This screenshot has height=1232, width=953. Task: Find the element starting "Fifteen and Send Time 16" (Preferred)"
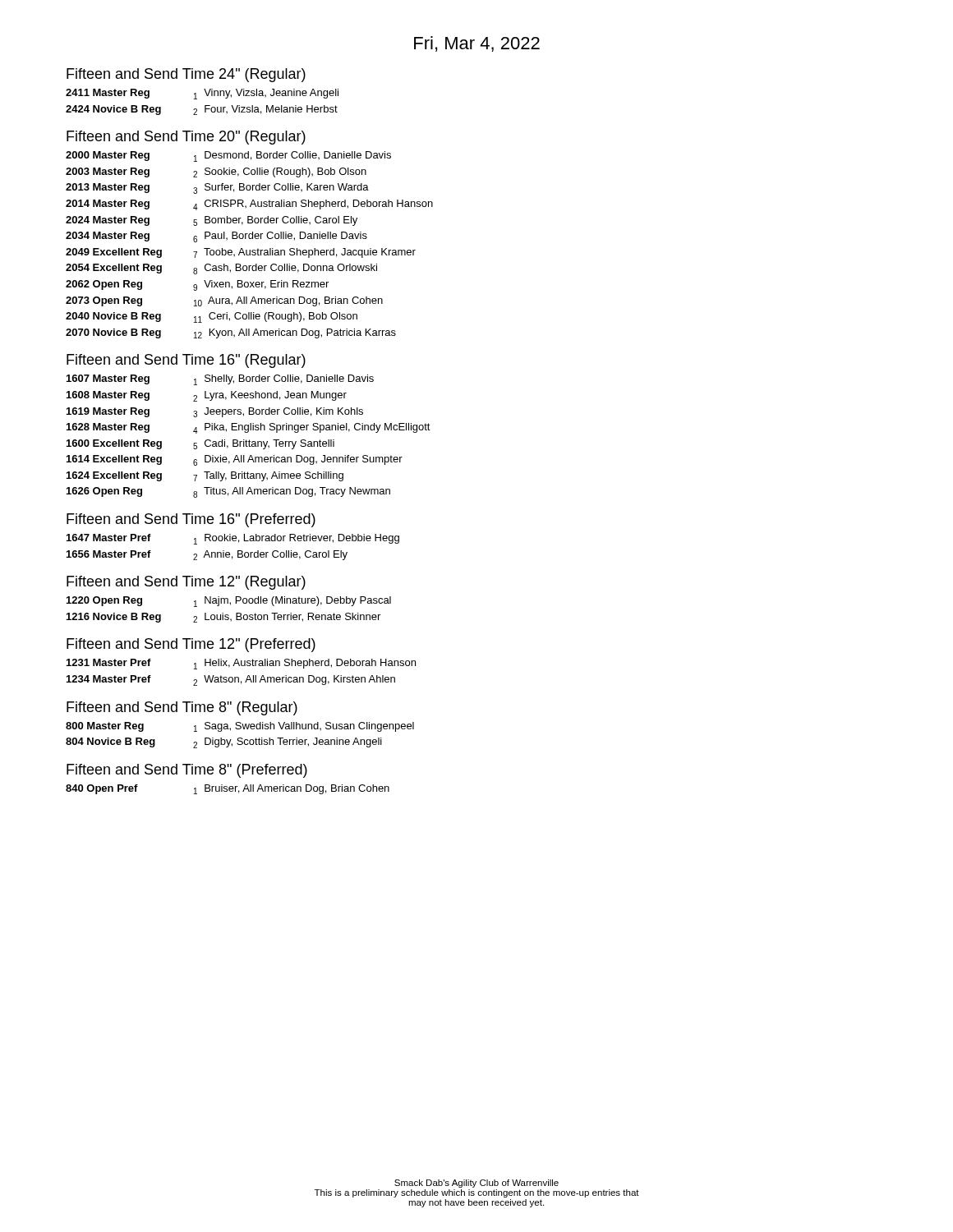(191, 519)
